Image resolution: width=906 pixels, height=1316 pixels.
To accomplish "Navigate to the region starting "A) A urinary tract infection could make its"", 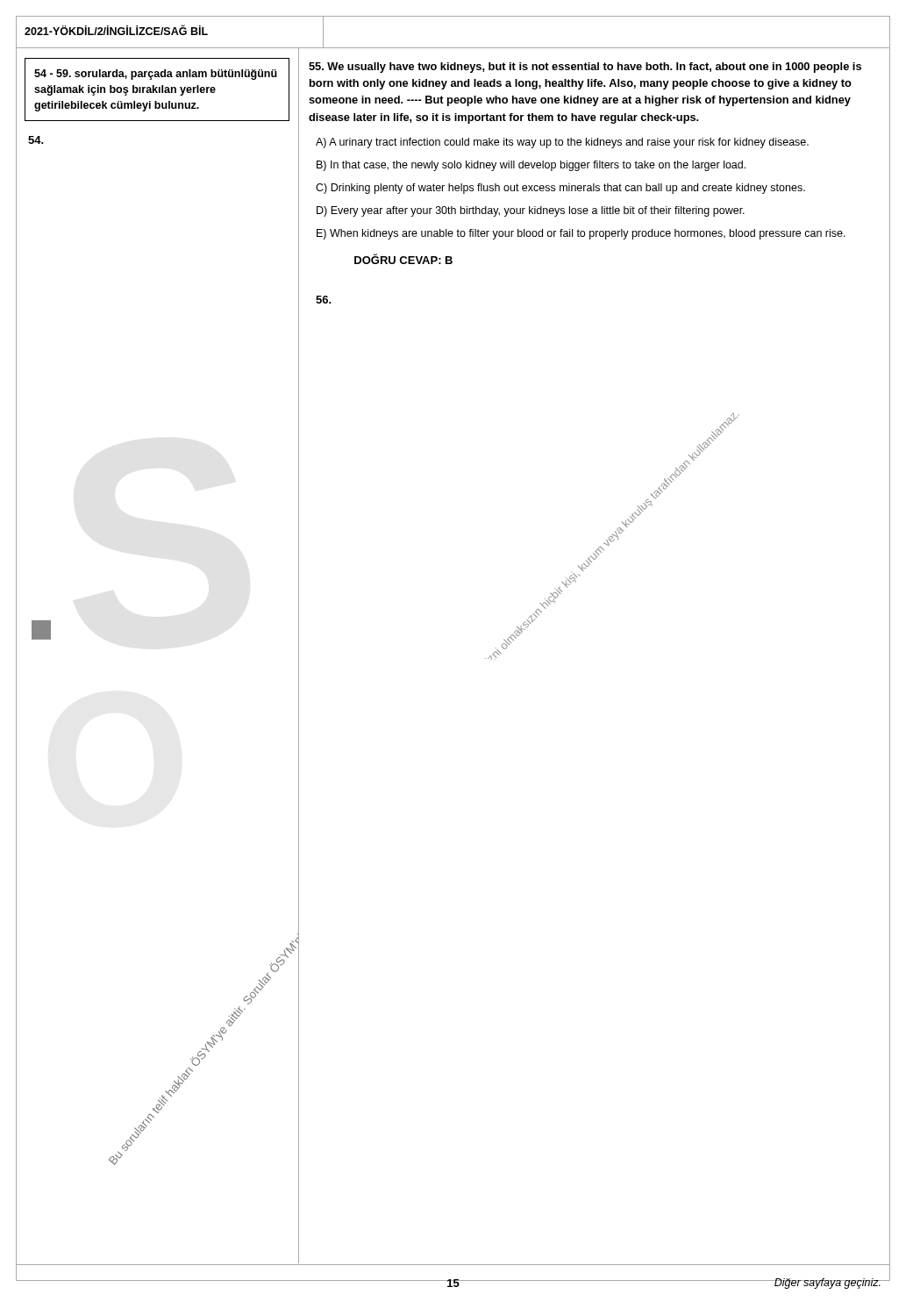I will tap(563, 142).
